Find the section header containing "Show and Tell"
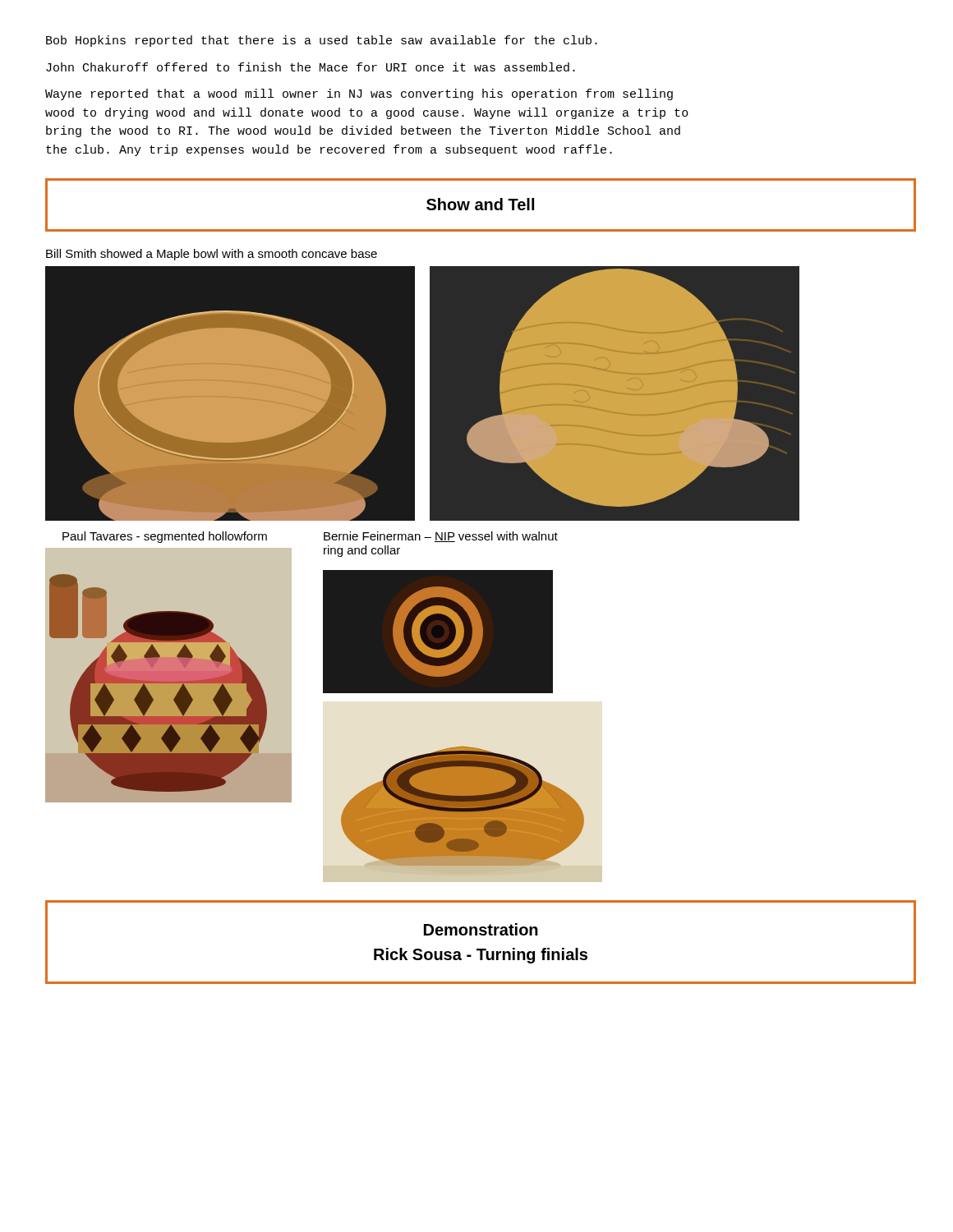Viewport: 953px width, 1232px height. click(x=481, y=205)
